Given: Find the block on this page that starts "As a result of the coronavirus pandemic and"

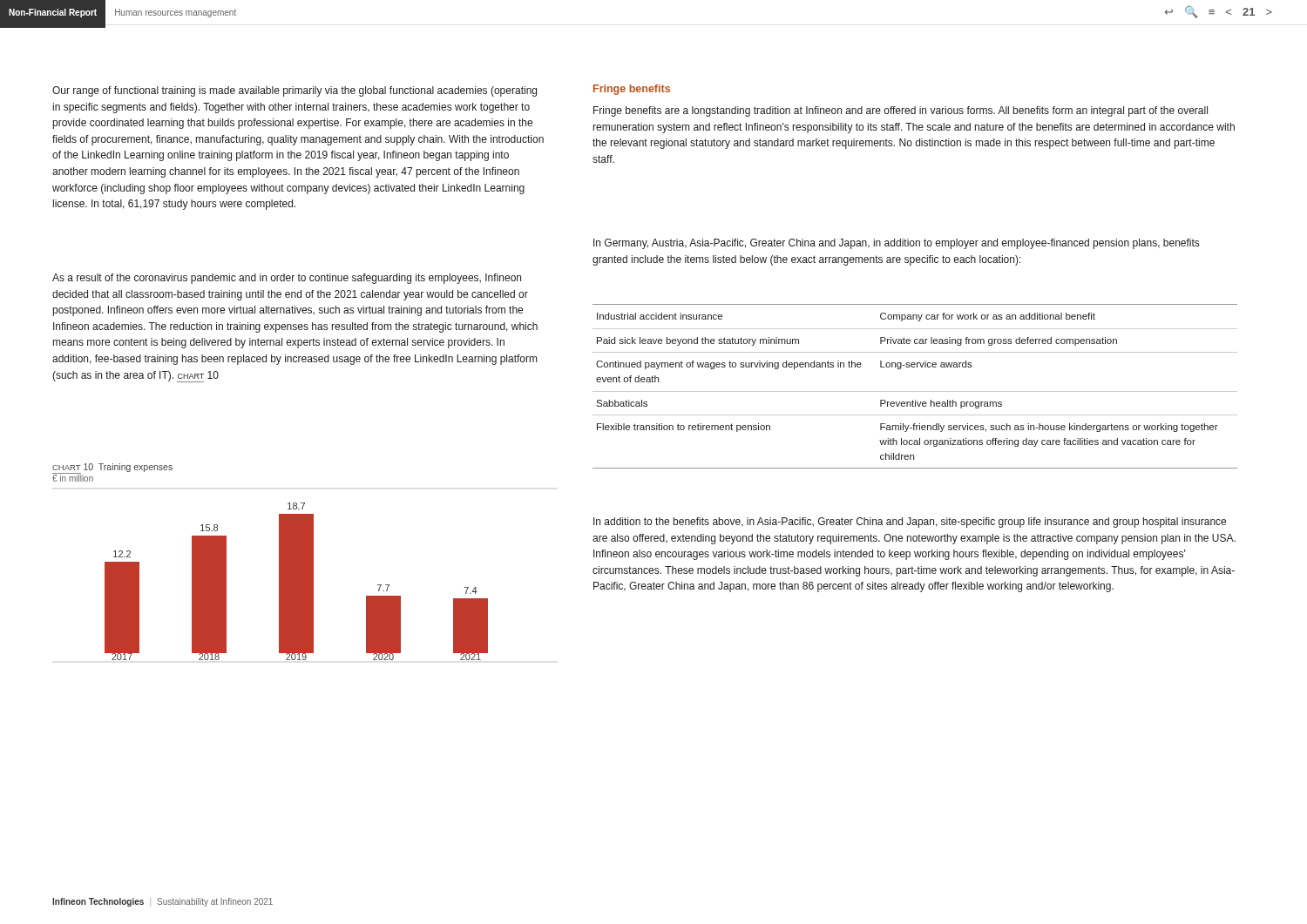Looking at the screenshot, I should pos(295,327).
